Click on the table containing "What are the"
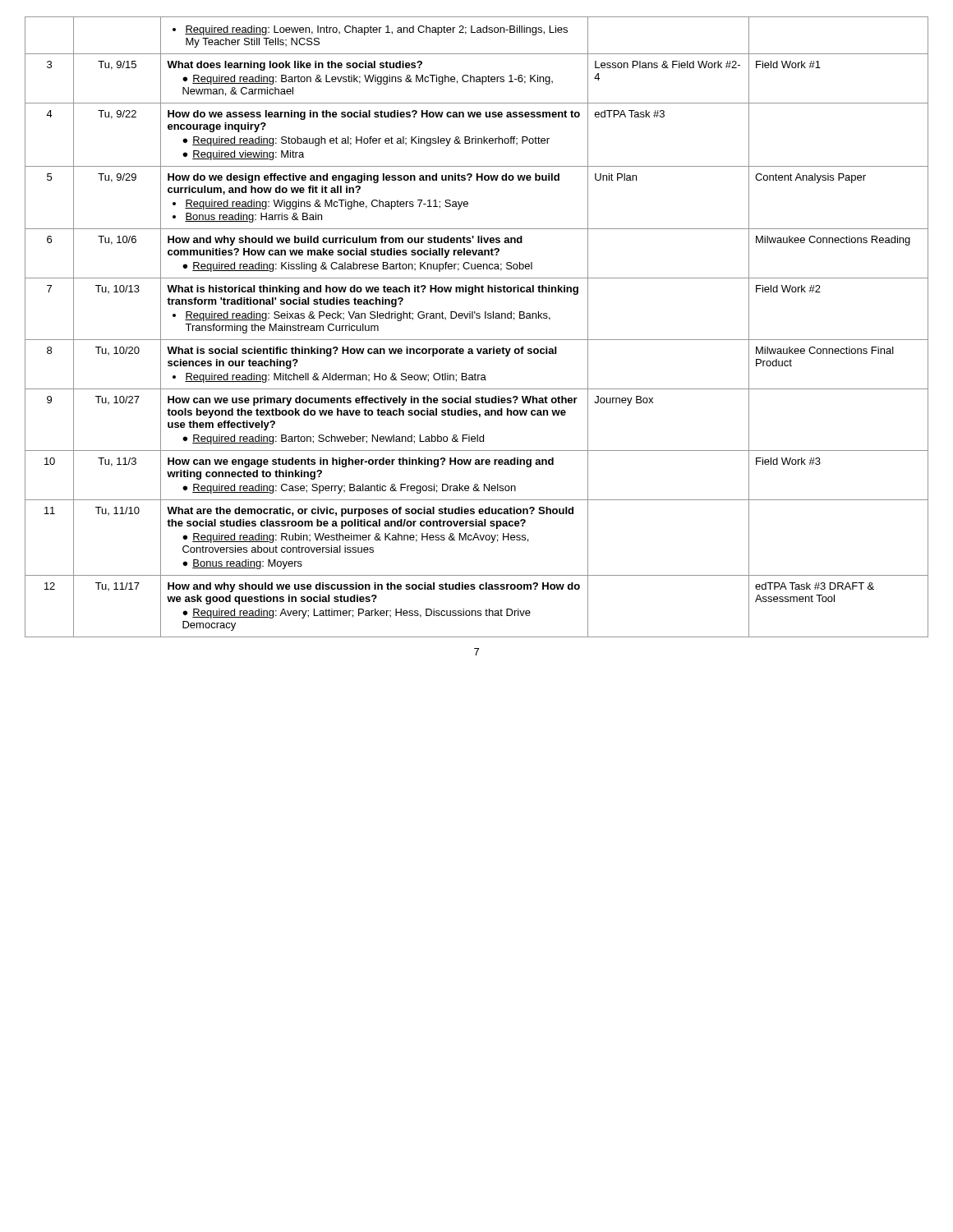 pyautogui.click(x=476, y=327)
